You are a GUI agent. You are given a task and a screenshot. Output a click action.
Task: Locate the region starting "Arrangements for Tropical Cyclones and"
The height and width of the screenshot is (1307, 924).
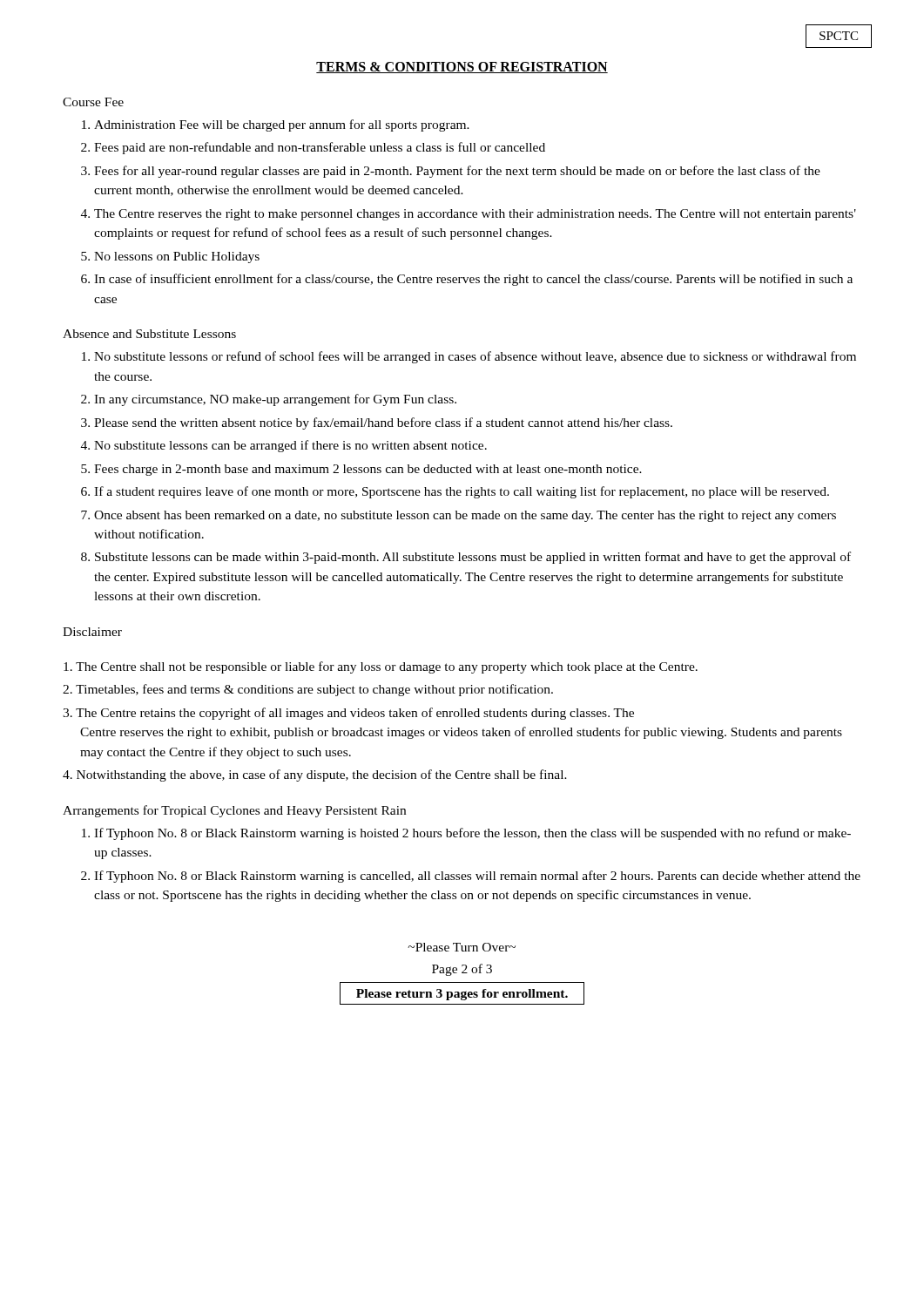tap(235, 810)
